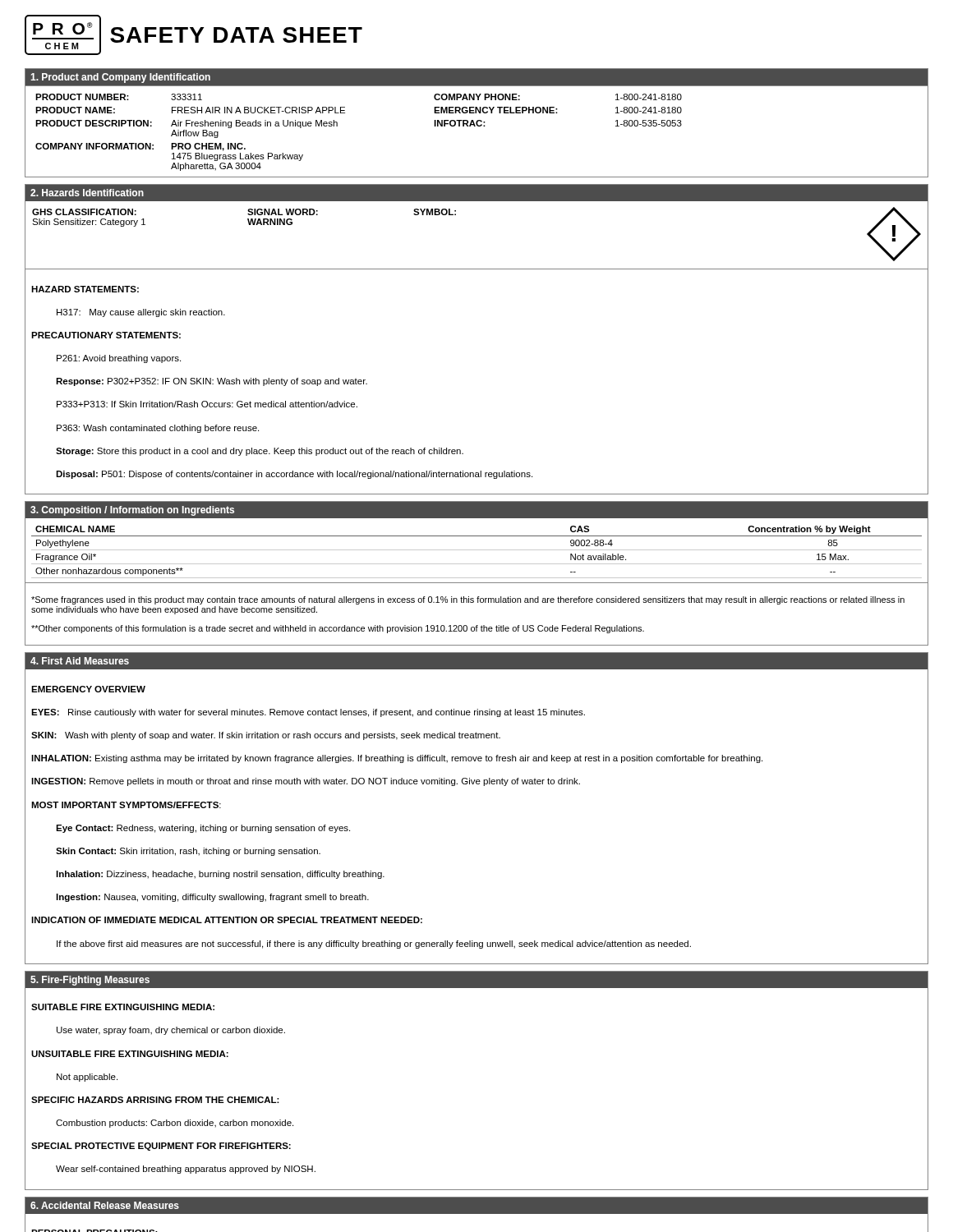Click on the text block that says "HAZARD STATEMENTS: H317: May cause"

[85, 289]
